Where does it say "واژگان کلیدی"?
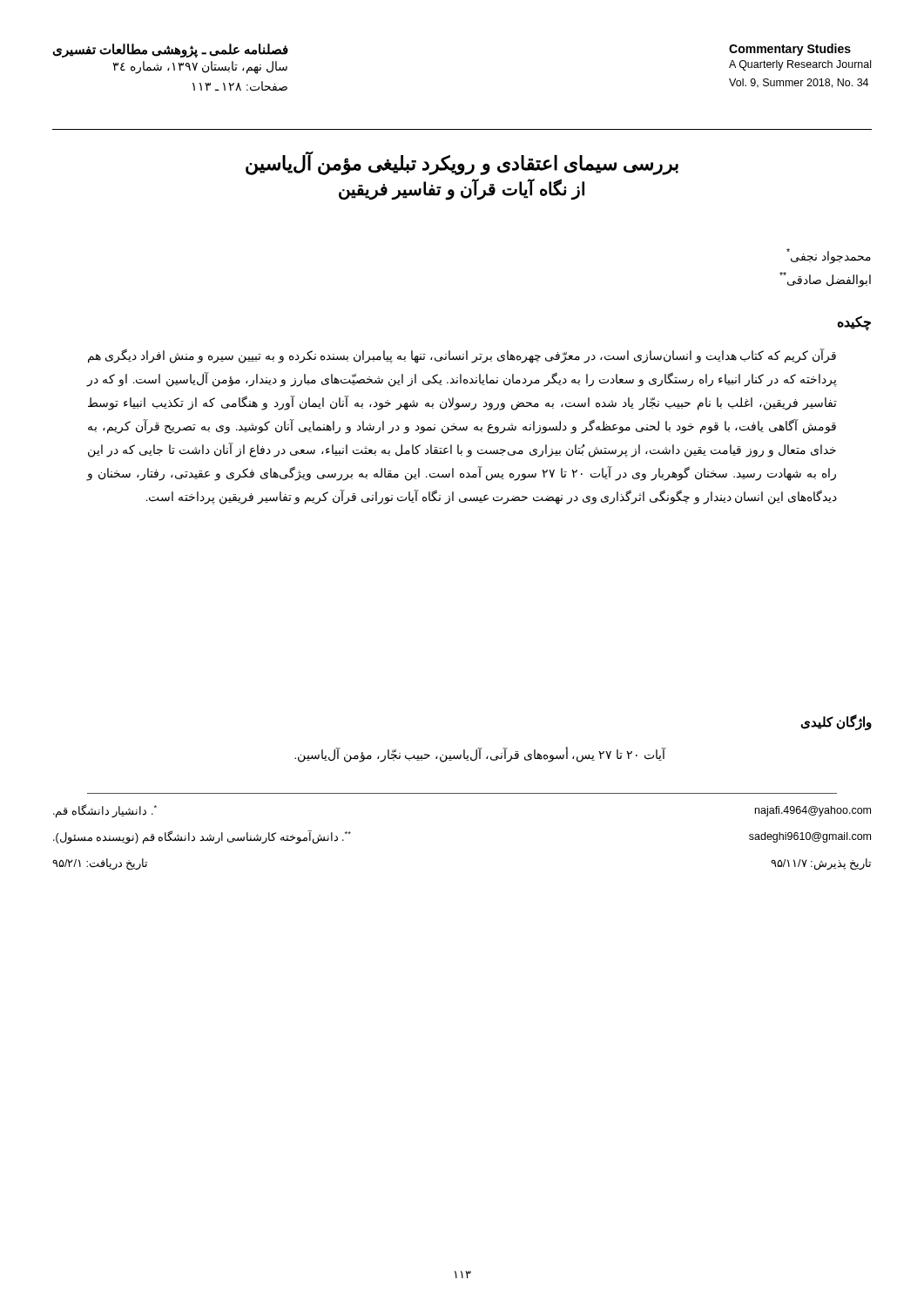Screen dimensions: 1307x924 836,722
